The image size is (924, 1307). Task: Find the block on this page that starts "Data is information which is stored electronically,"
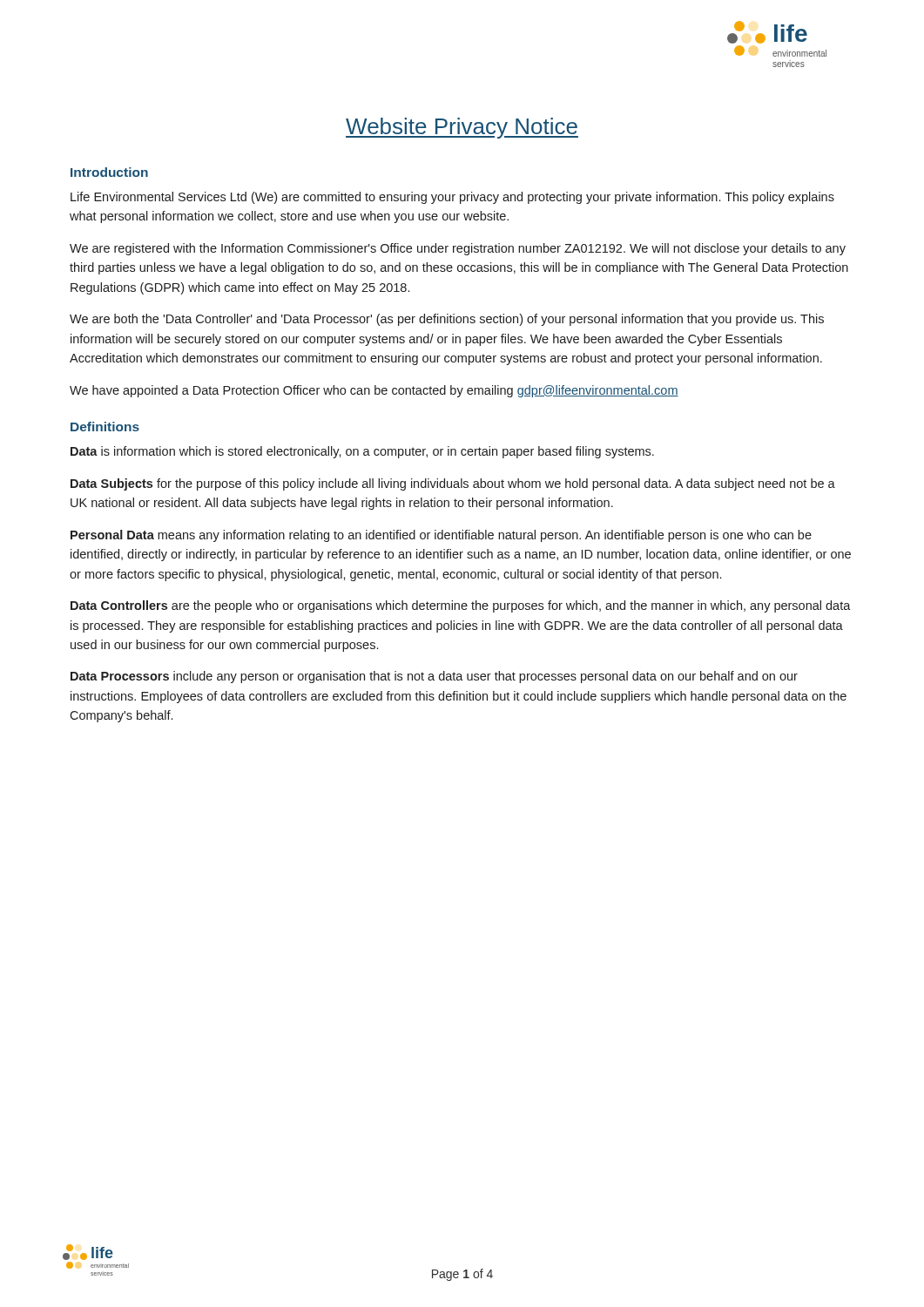(x=362, y=452)
